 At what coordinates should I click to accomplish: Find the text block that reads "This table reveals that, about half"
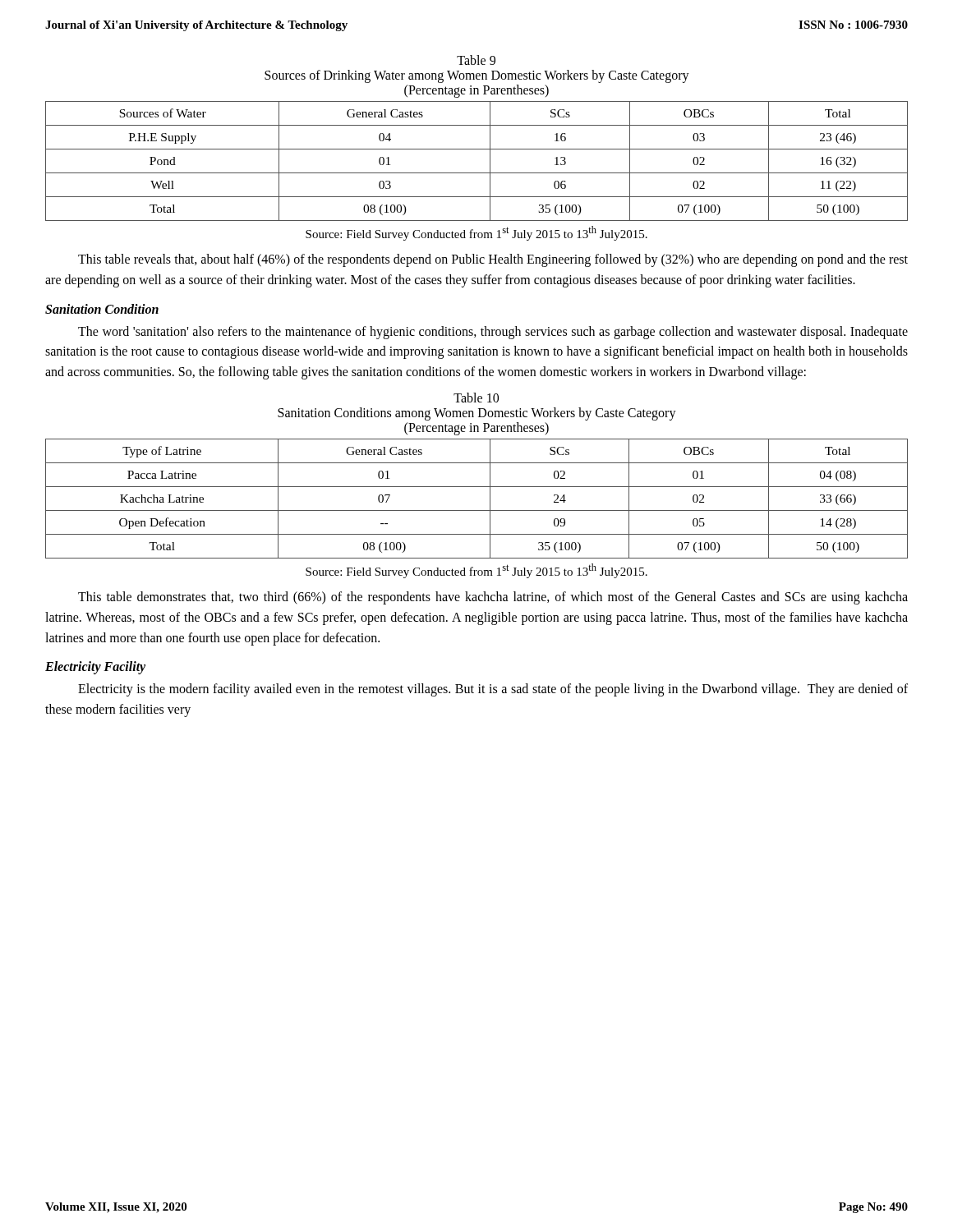pyautogui.click(x=476, y=269)
